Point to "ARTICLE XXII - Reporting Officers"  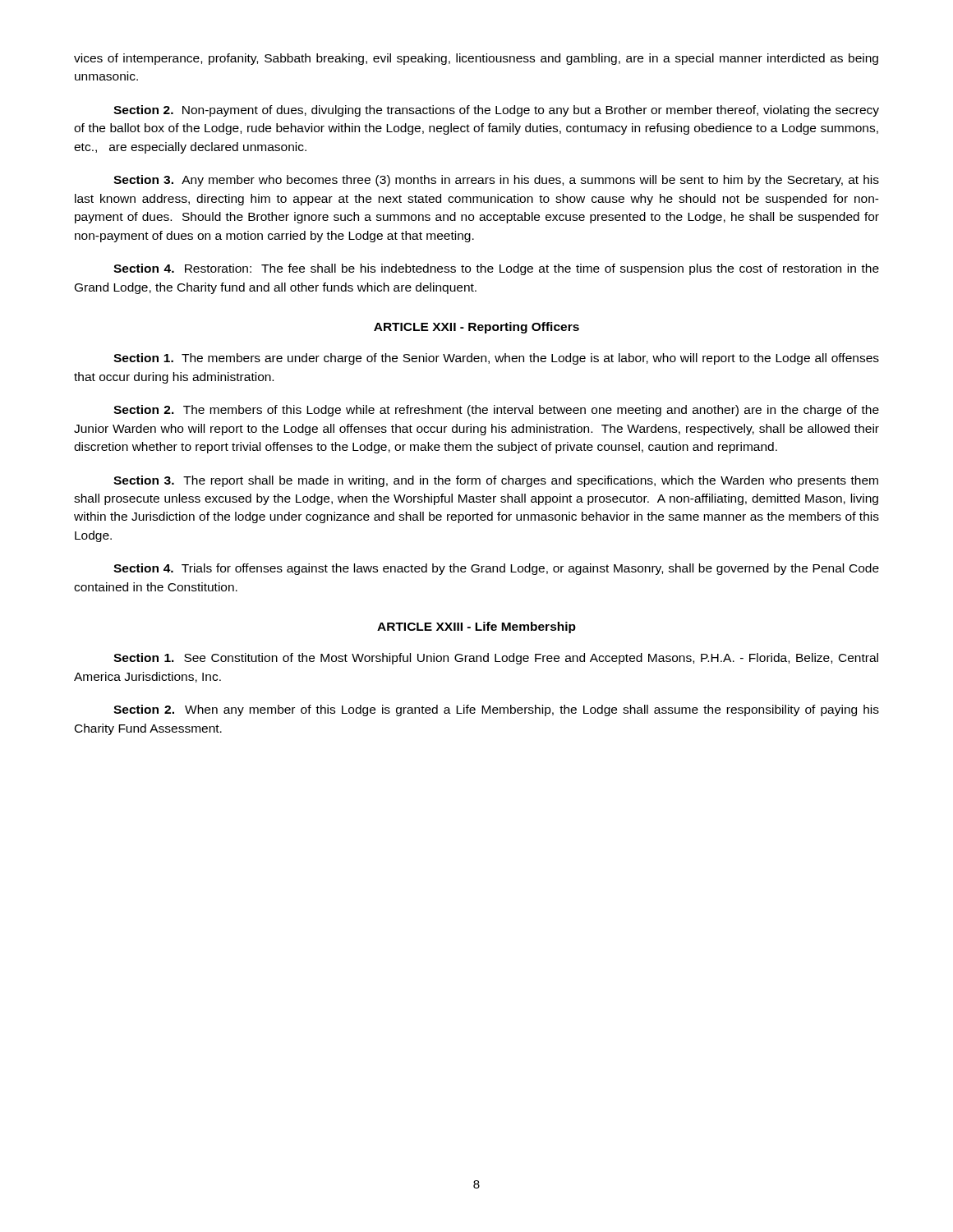(x=476, y=327)
